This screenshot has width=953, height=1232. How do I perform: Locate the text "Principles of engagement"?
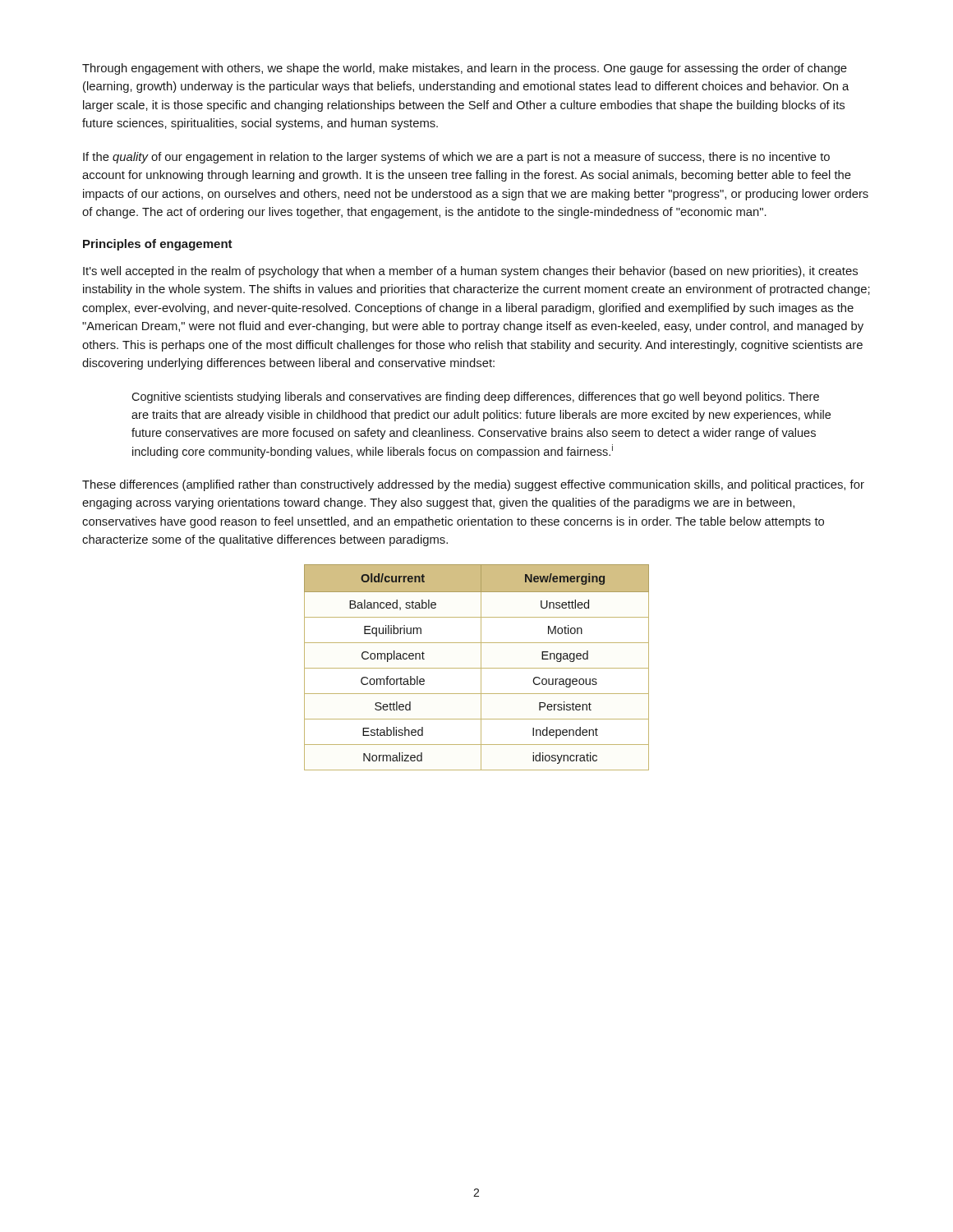pos(157,243)
